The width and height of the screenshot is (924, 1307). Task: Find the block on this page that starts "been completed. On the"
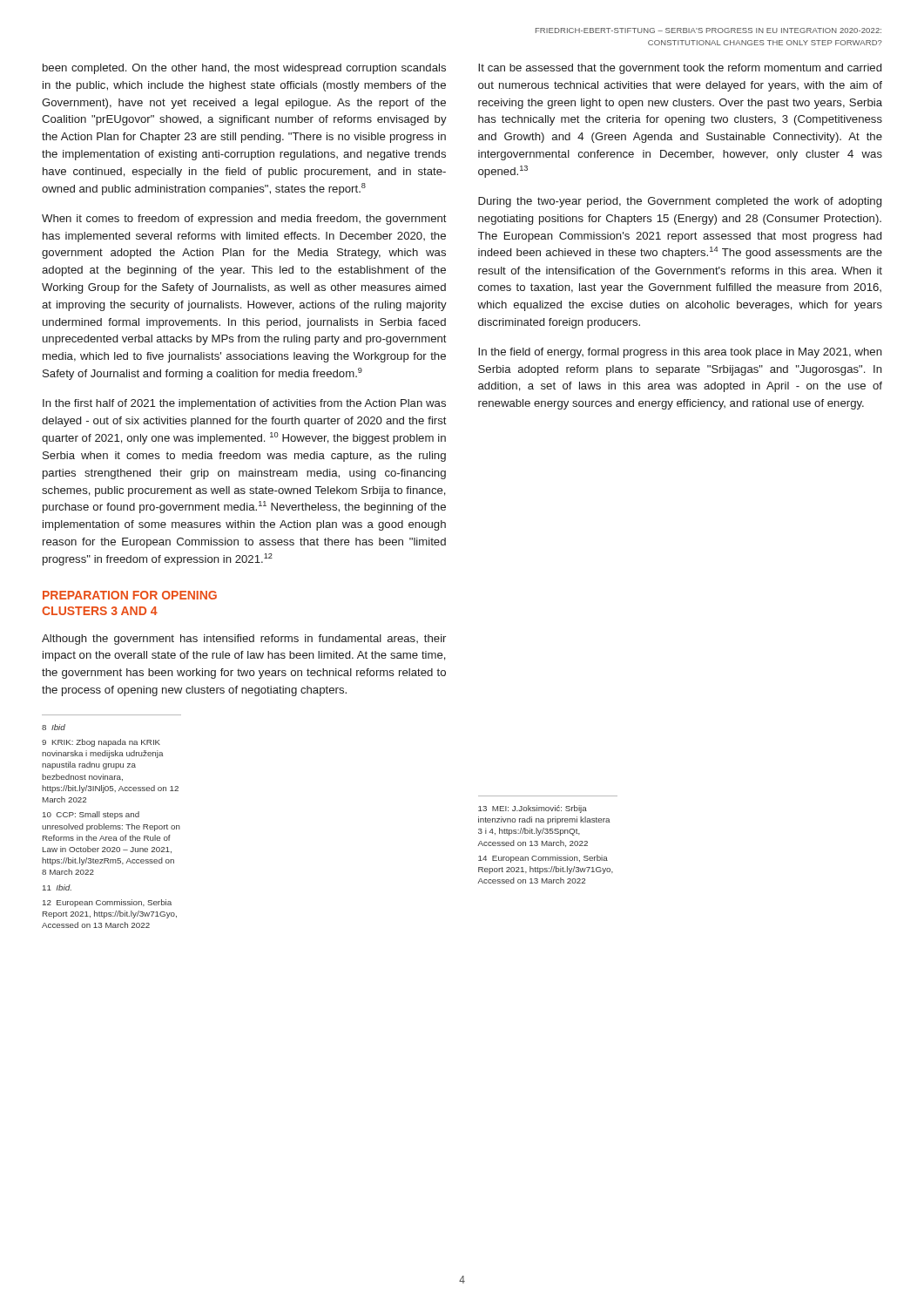point(244,128)
